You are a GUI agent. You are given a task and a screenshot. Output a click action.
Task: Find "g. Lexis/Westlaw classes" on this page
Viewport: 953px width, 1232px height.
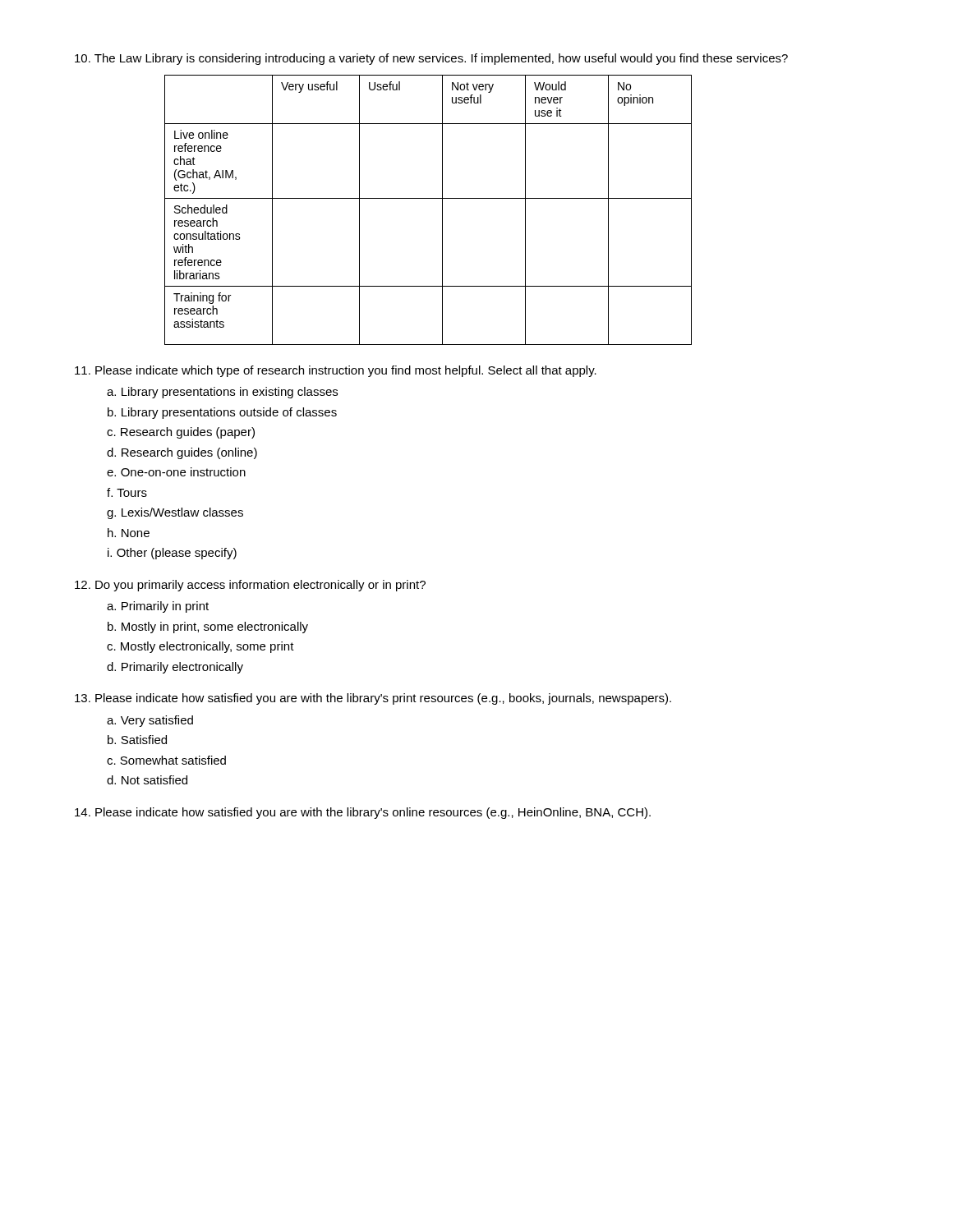tap(175, 512)
